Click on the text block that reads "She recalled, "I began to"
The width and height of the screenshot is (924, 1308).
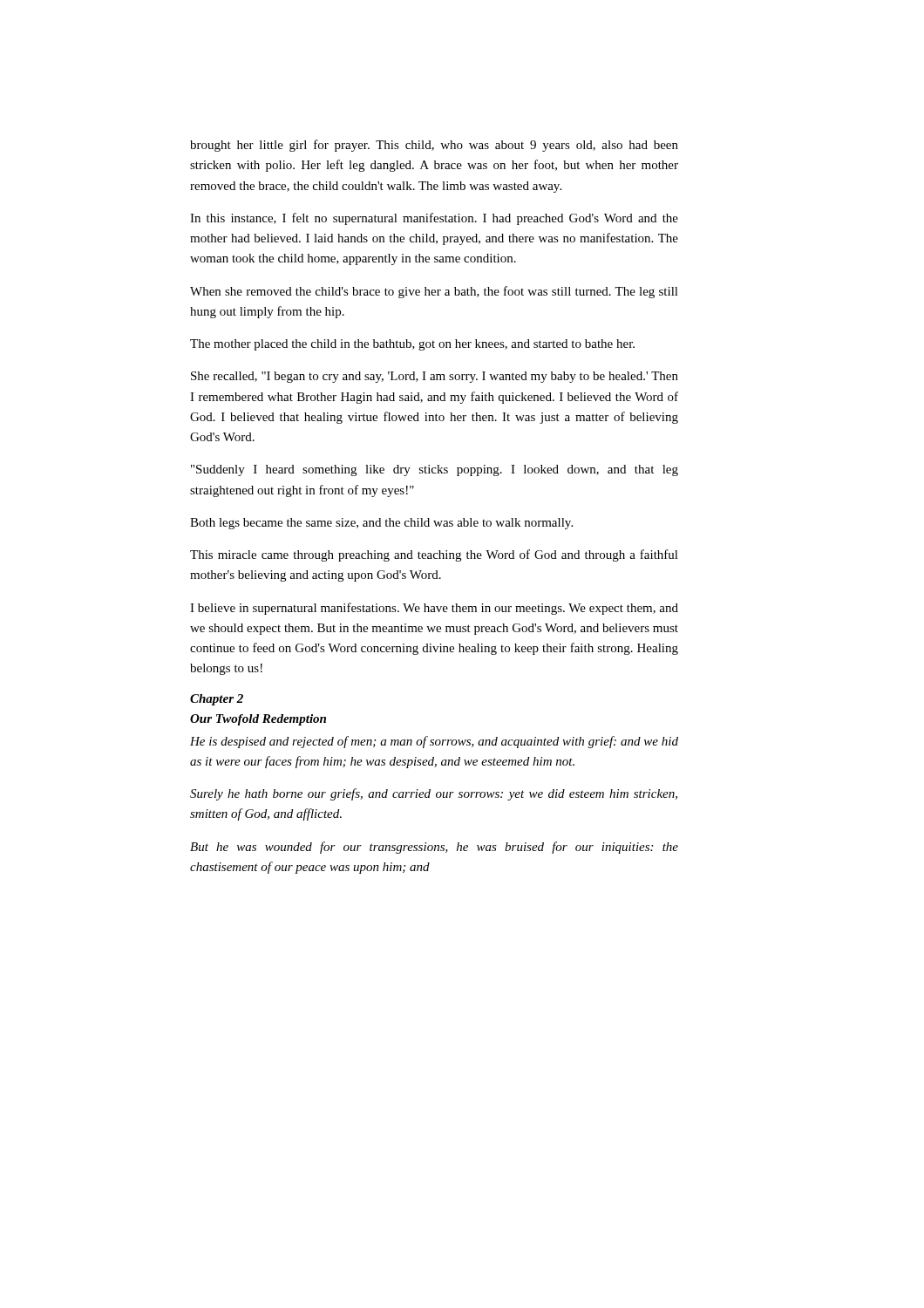click(434, 406)
